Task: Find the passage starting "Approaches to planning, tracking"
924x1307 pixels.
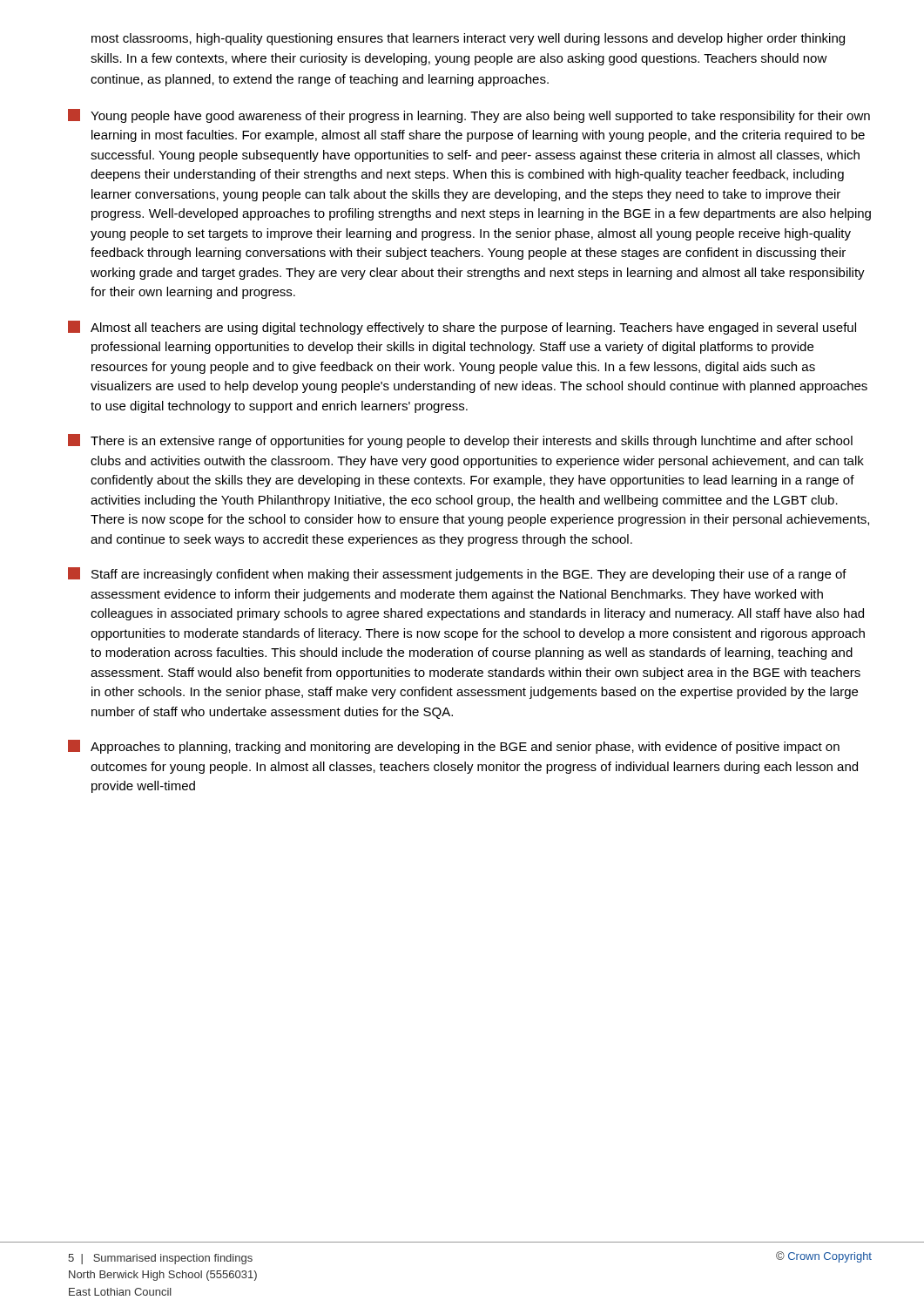Action: [470, 767]
